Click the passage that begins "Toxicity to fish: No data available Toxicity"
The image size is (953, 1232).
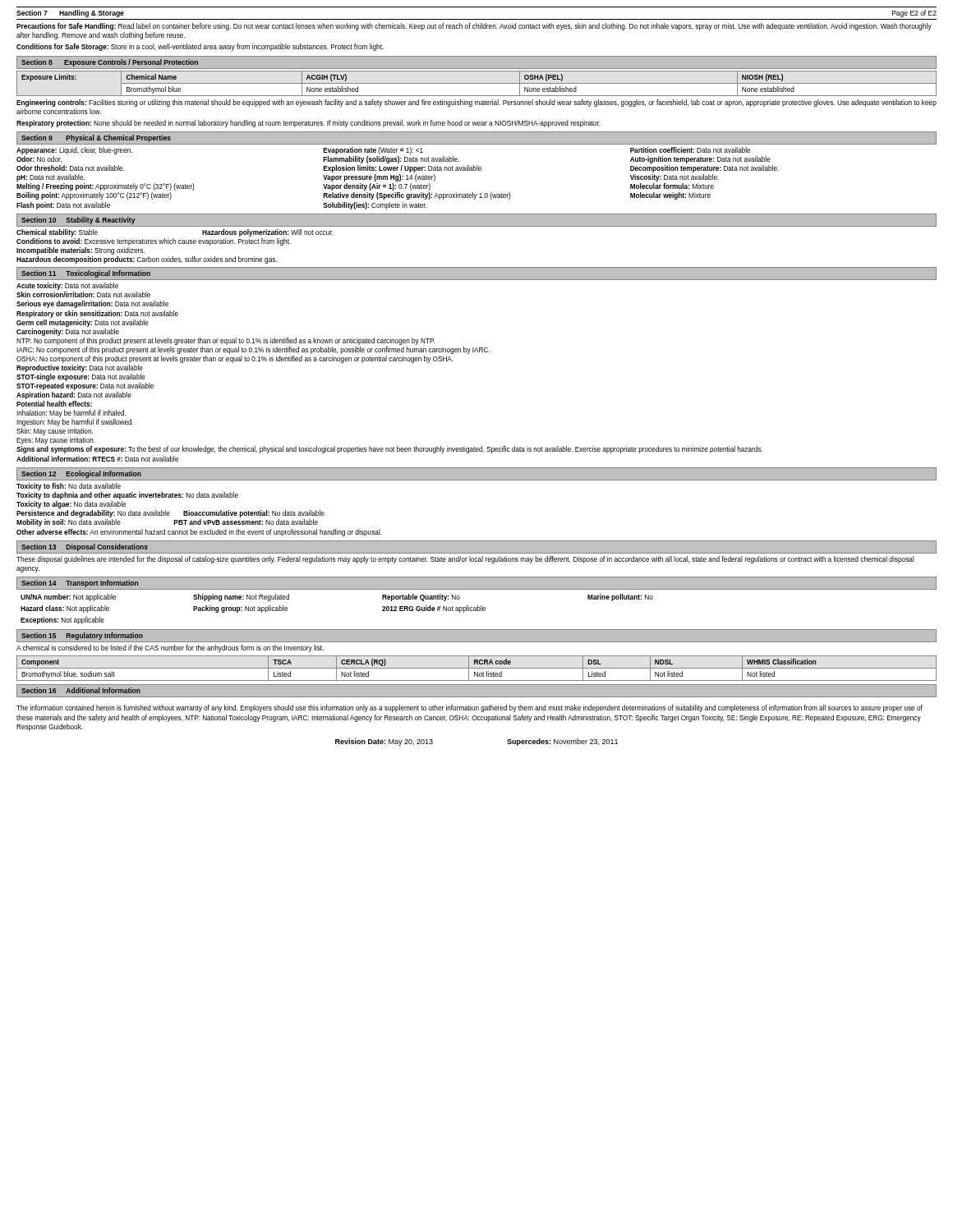click(199, 509)
